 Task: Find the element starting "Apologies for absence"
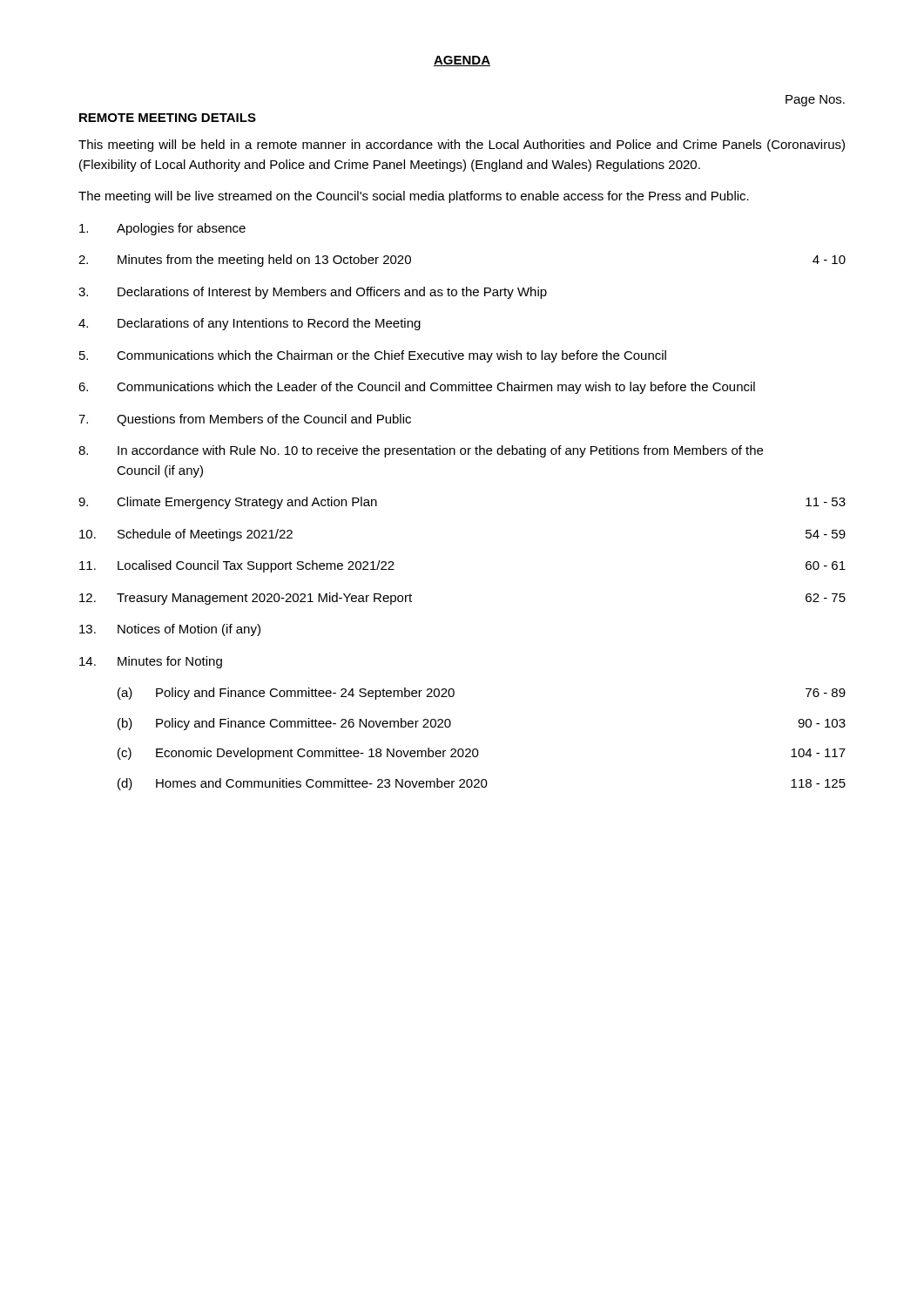click(162, 229)
